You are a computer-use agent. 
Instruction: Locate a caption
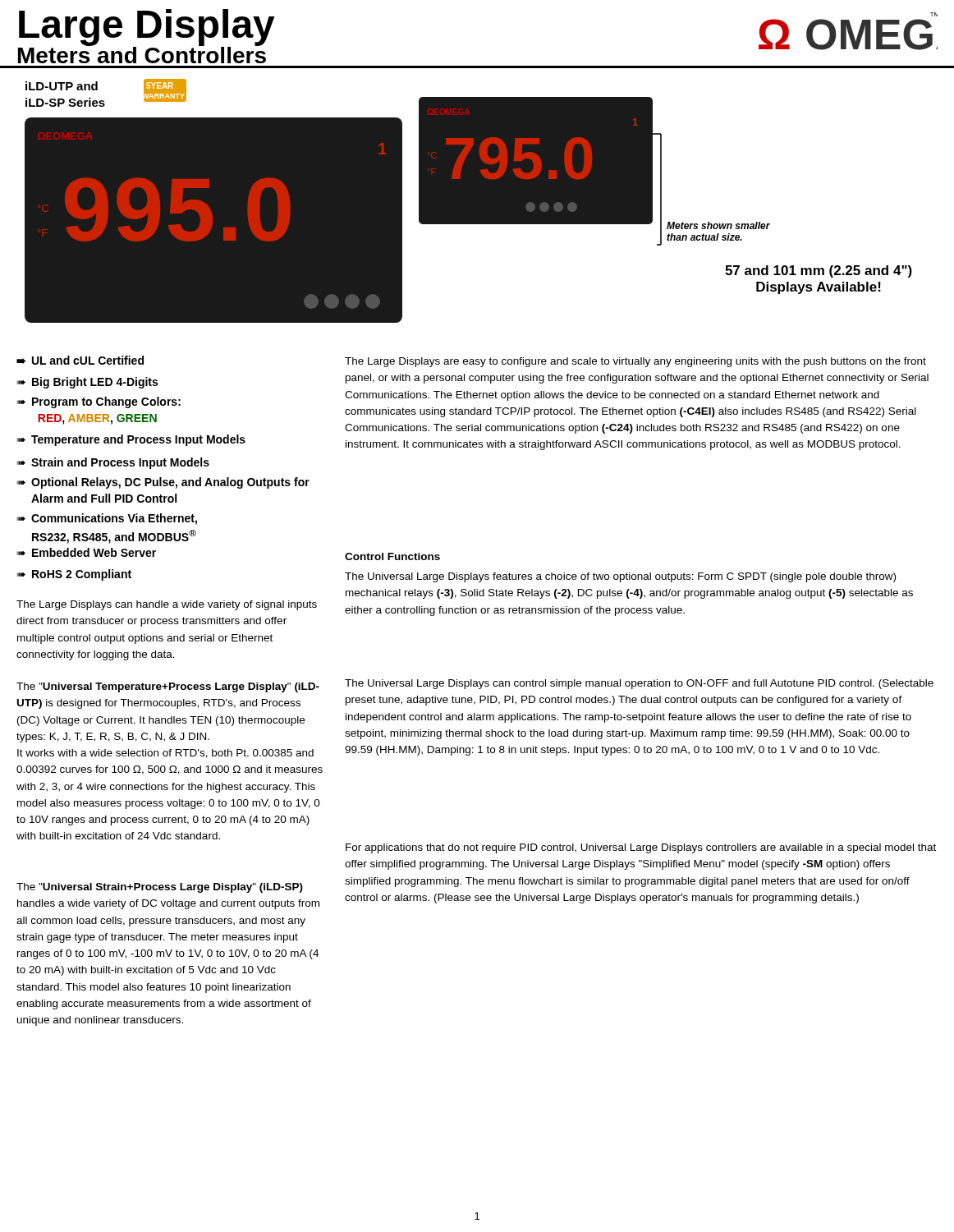click(x=718, y=232)
